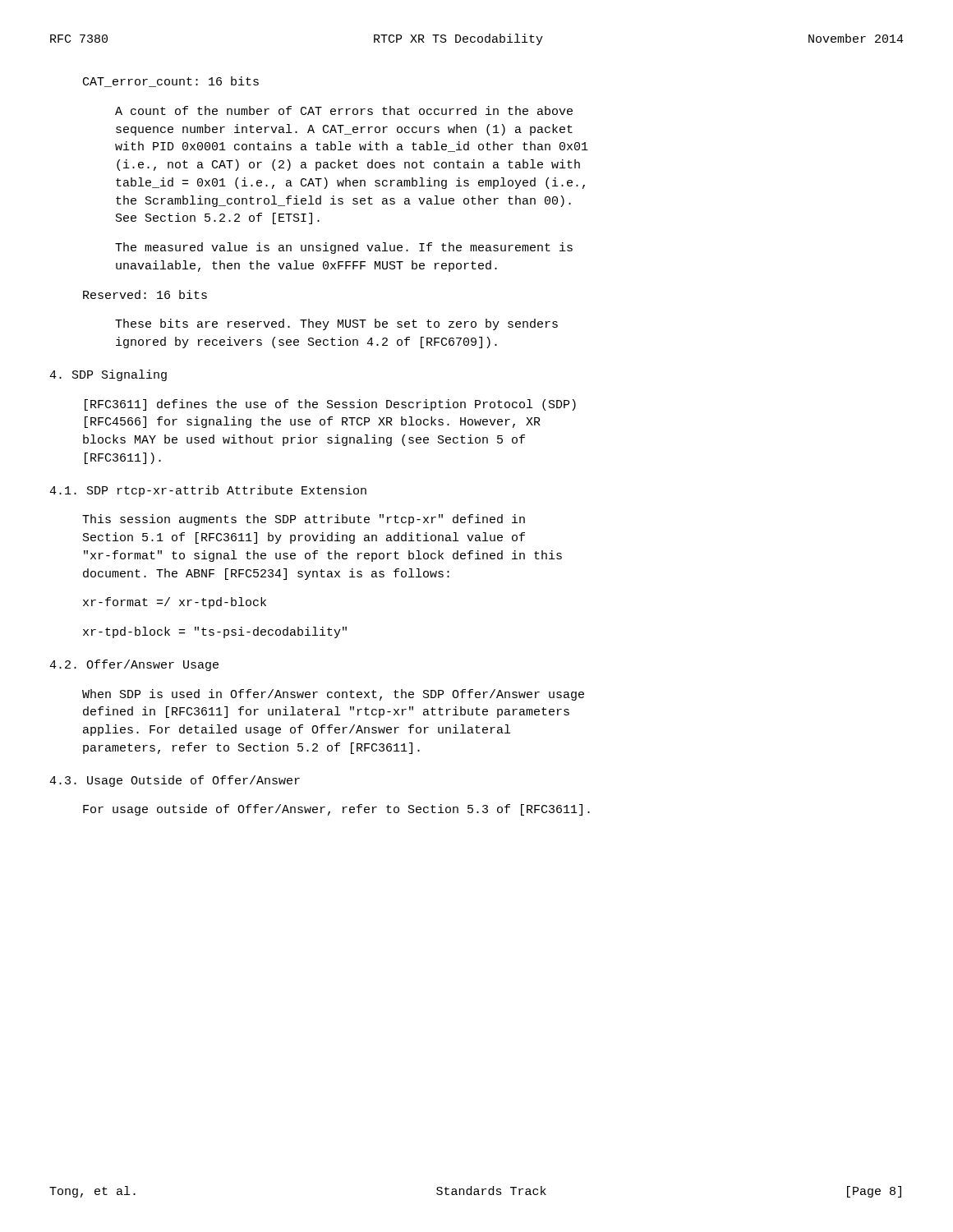Click on the text block containing "These bits are"

[337, 334]
